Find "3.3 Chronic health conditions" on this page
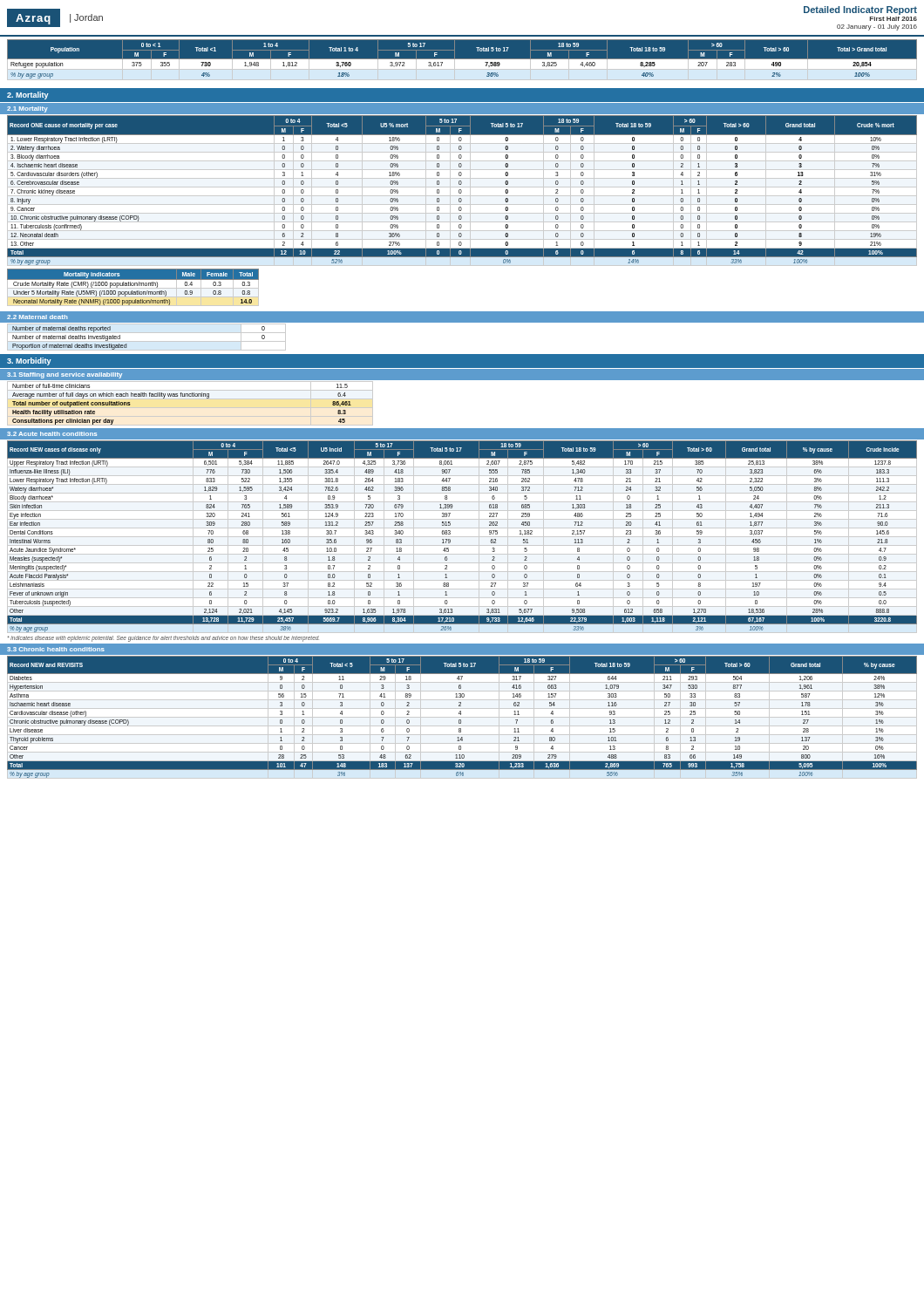The width and height of the screenshot is (924, 1308). click(x=56, y=649)
